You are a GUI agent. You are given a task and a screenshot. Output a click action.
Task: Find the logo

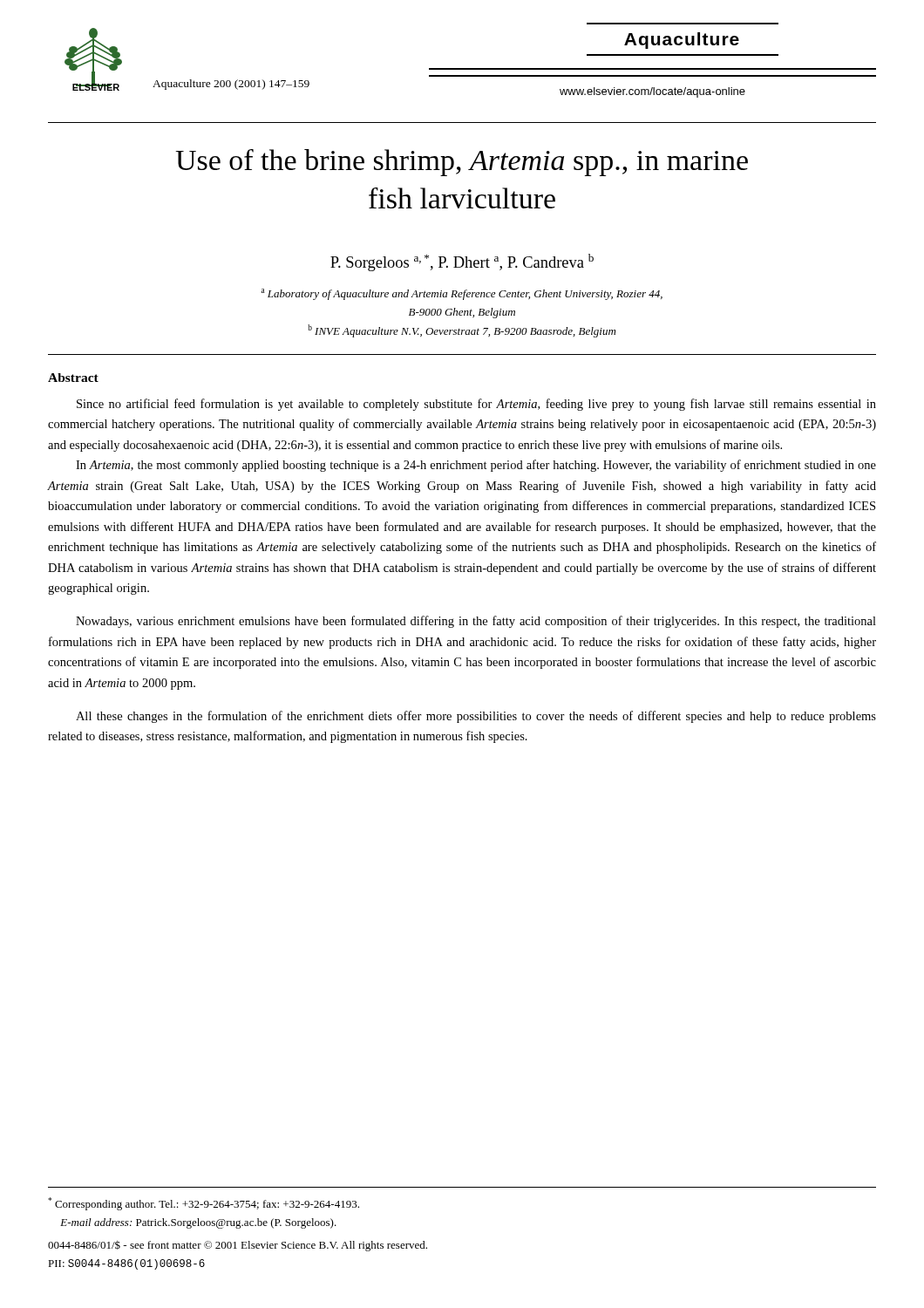coord(96,59)
